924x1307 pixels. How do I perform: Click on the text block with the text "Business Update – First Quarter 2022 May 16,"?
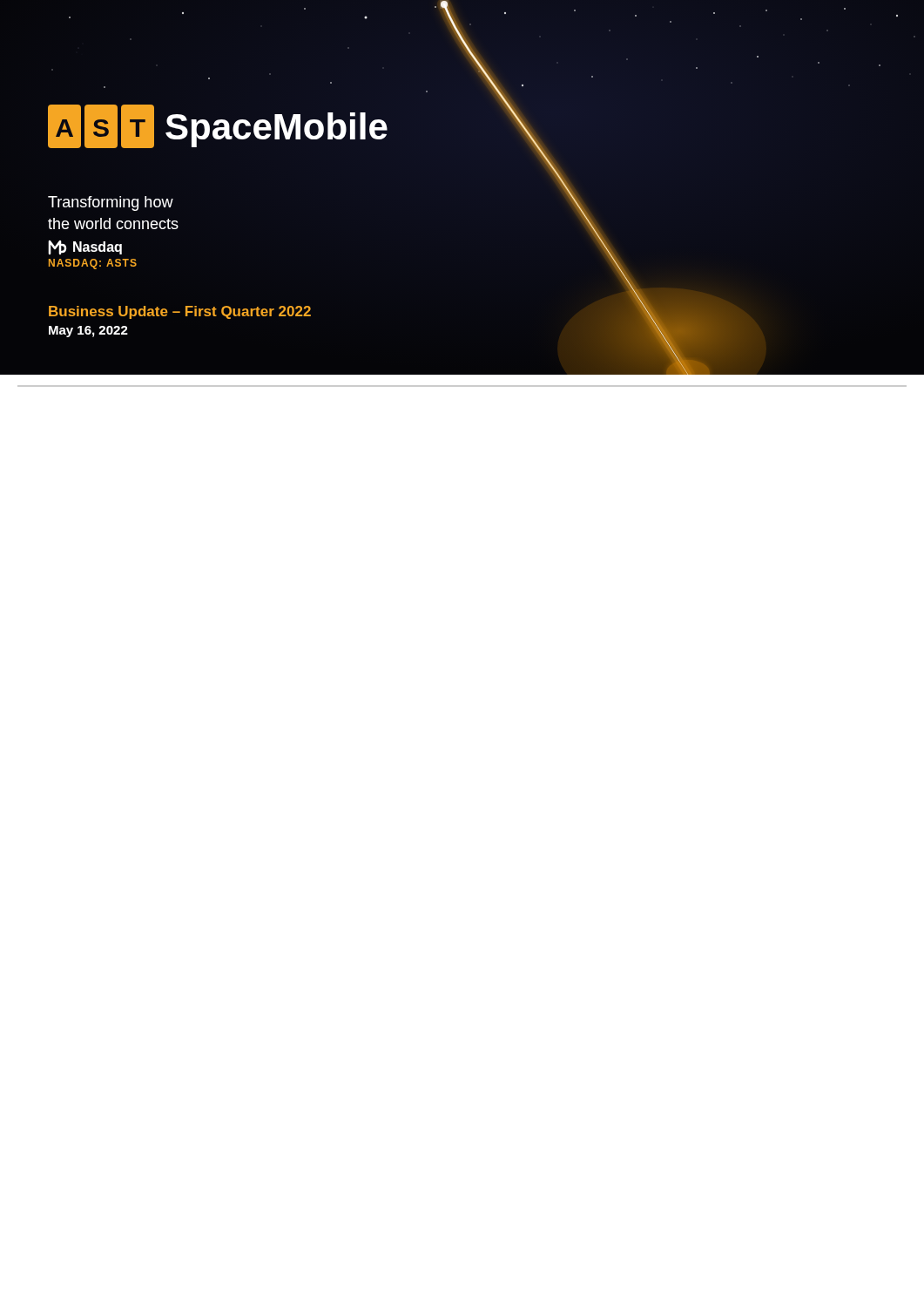(180, 320)
